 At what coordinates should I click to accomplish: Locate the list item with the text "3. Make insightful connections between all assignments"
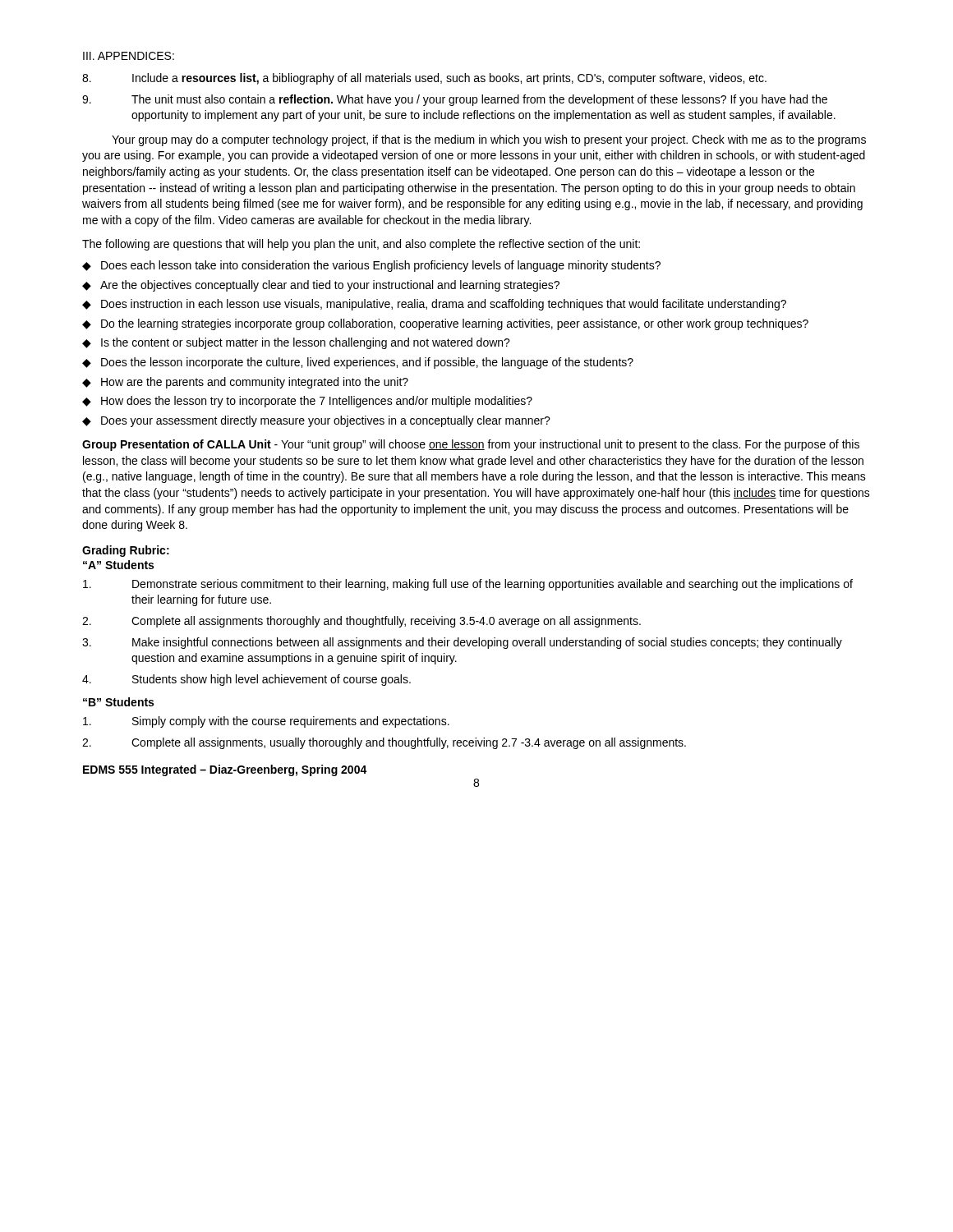(476, 651)
